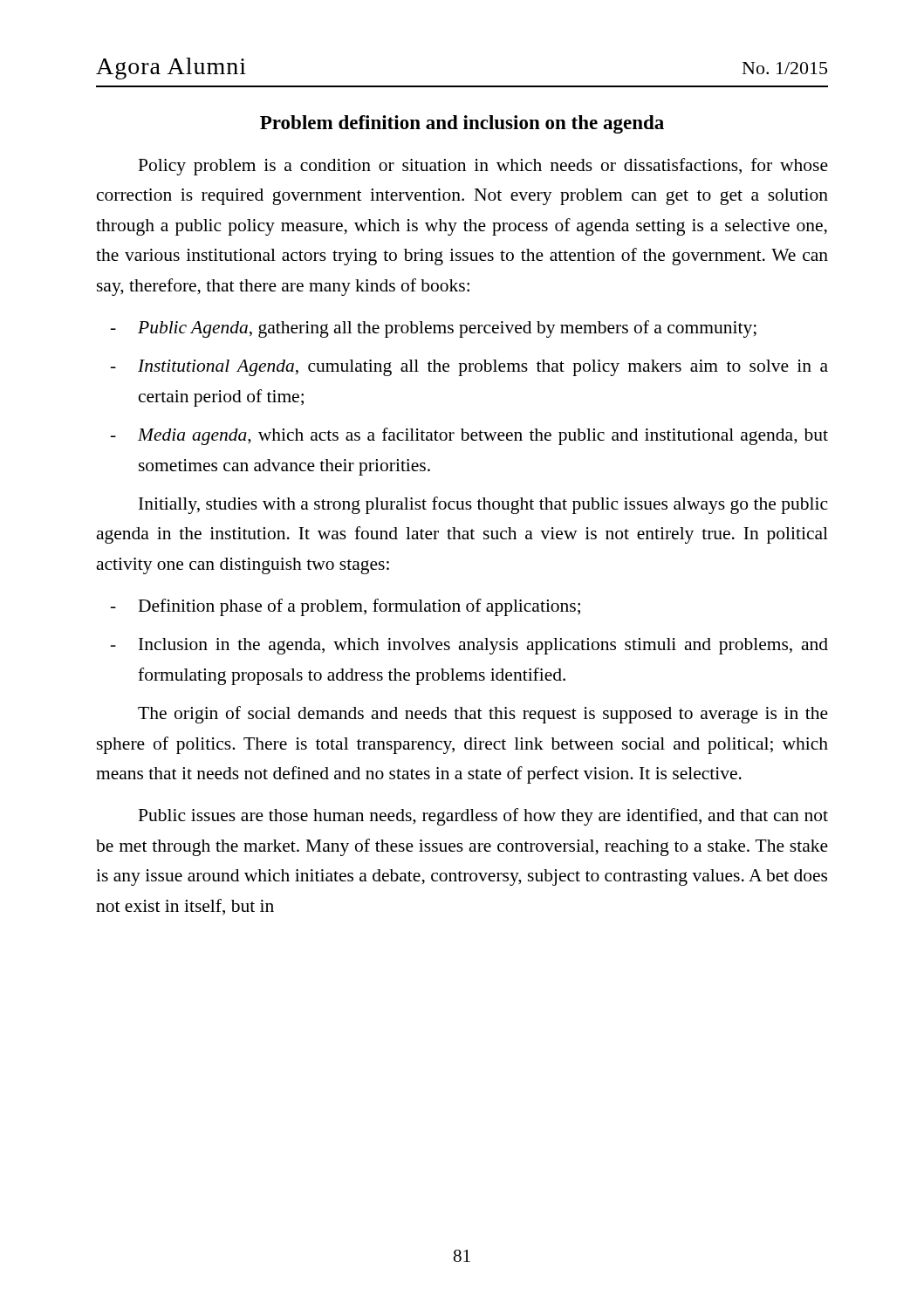Point to the block beginning "- Institutional Agenda, cumulating all the"

[x=462, y=381]
